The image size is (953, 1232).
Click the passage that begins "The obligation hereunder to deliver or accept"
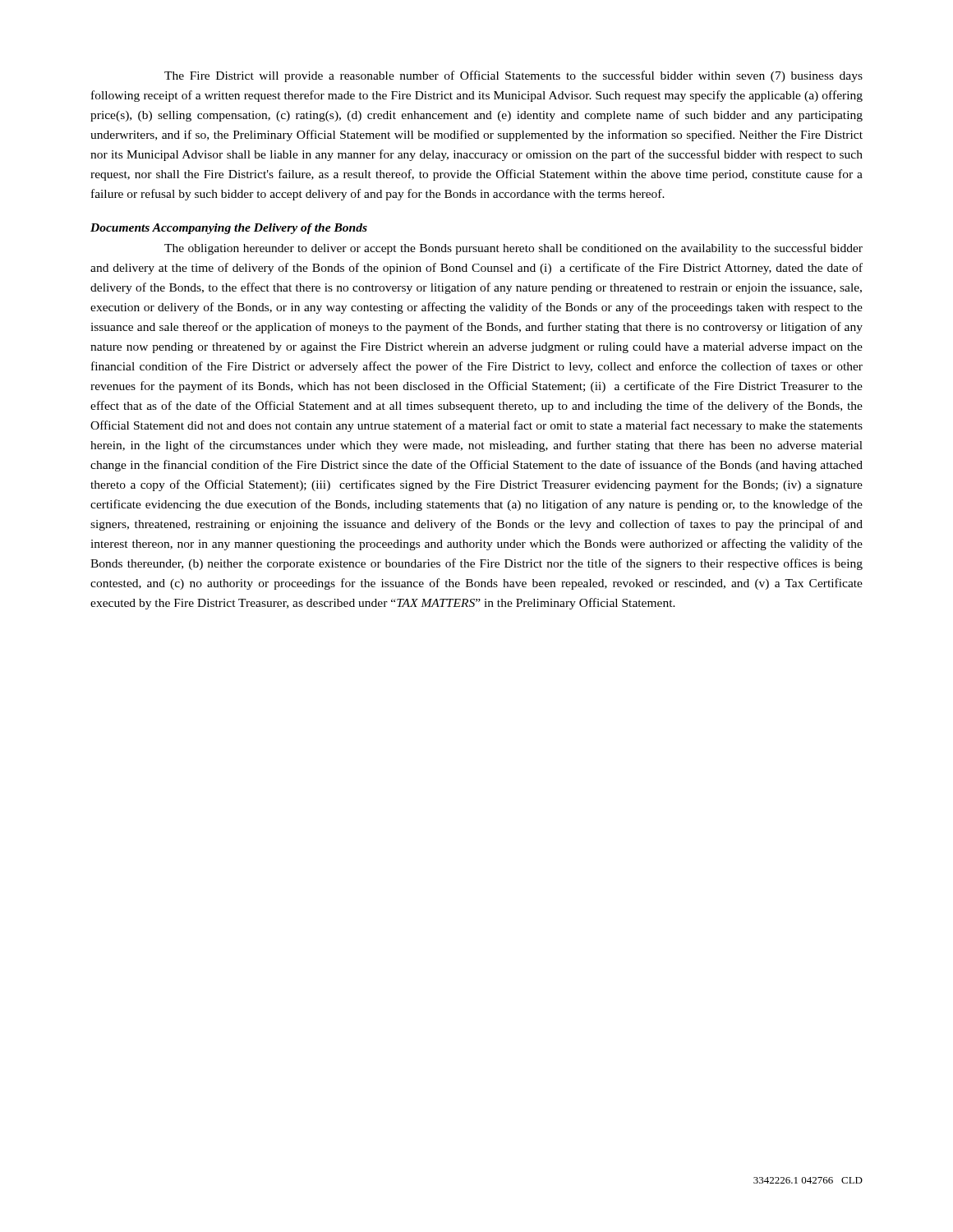point(476,426)
